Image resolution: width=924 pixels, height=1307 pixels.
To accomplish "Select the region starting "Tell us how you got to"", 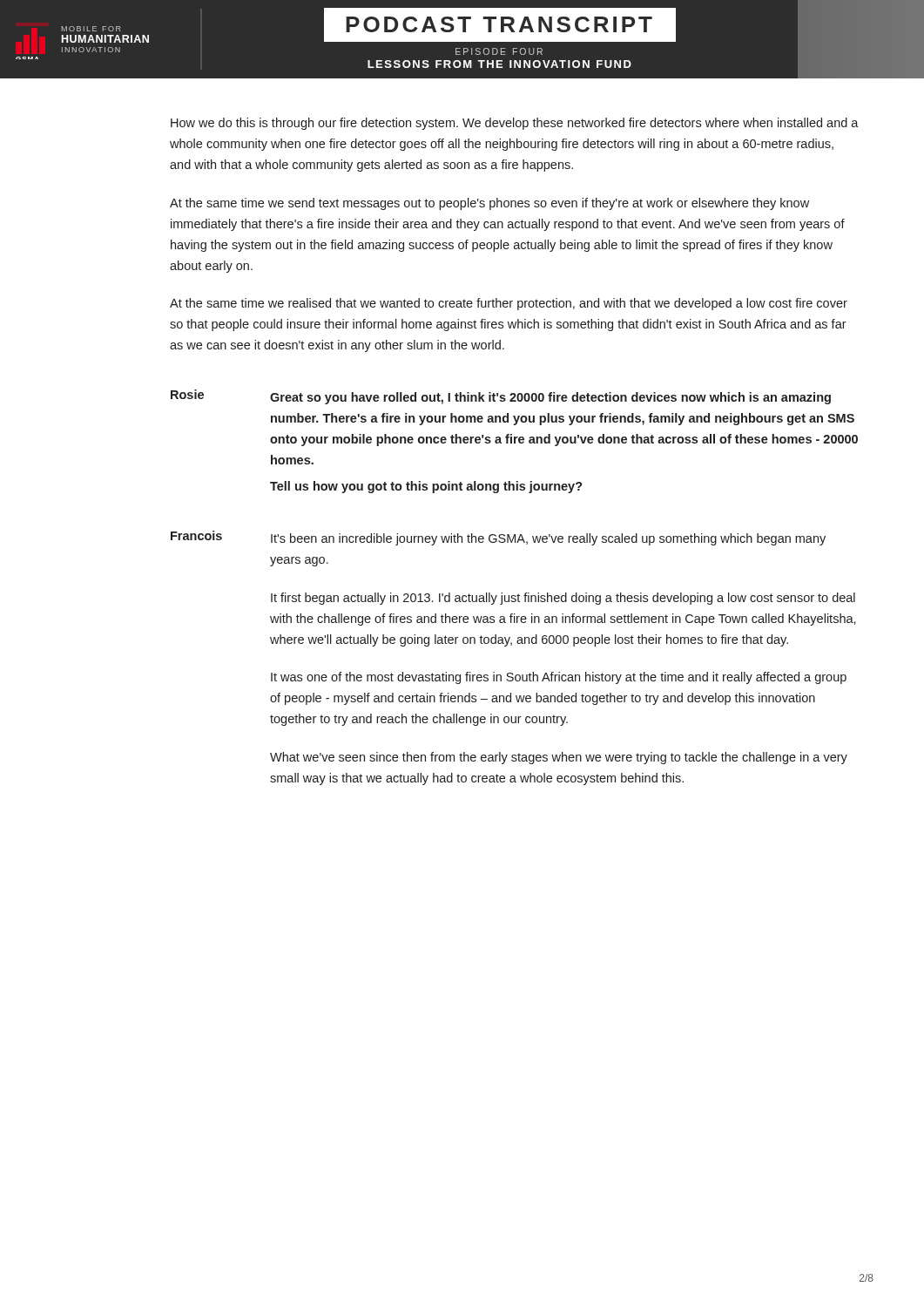I will (x=426, y=486).
